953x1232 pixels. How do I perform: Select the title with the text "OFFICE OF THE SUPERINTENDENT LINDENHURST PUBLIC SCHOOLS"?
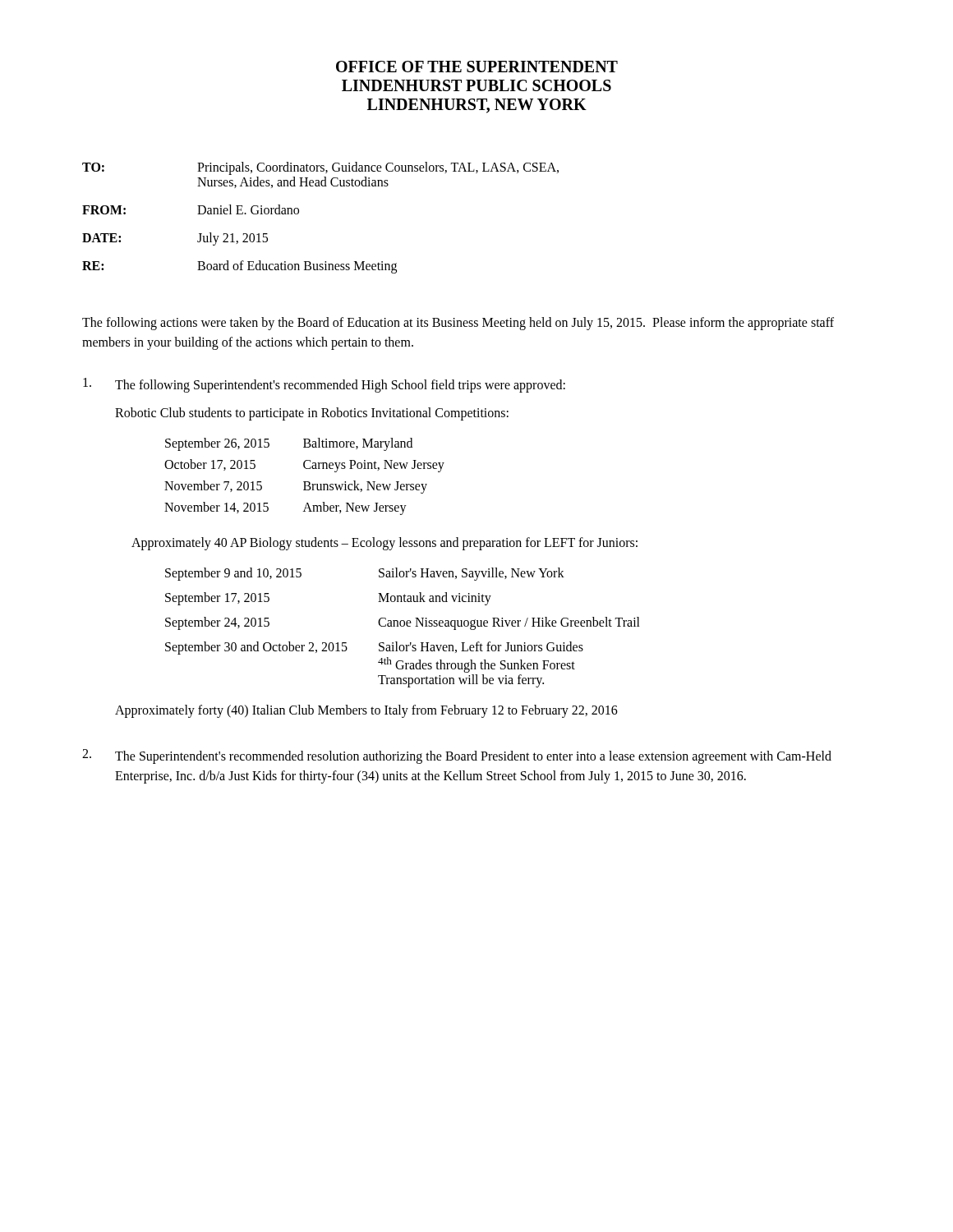point(476,86)
